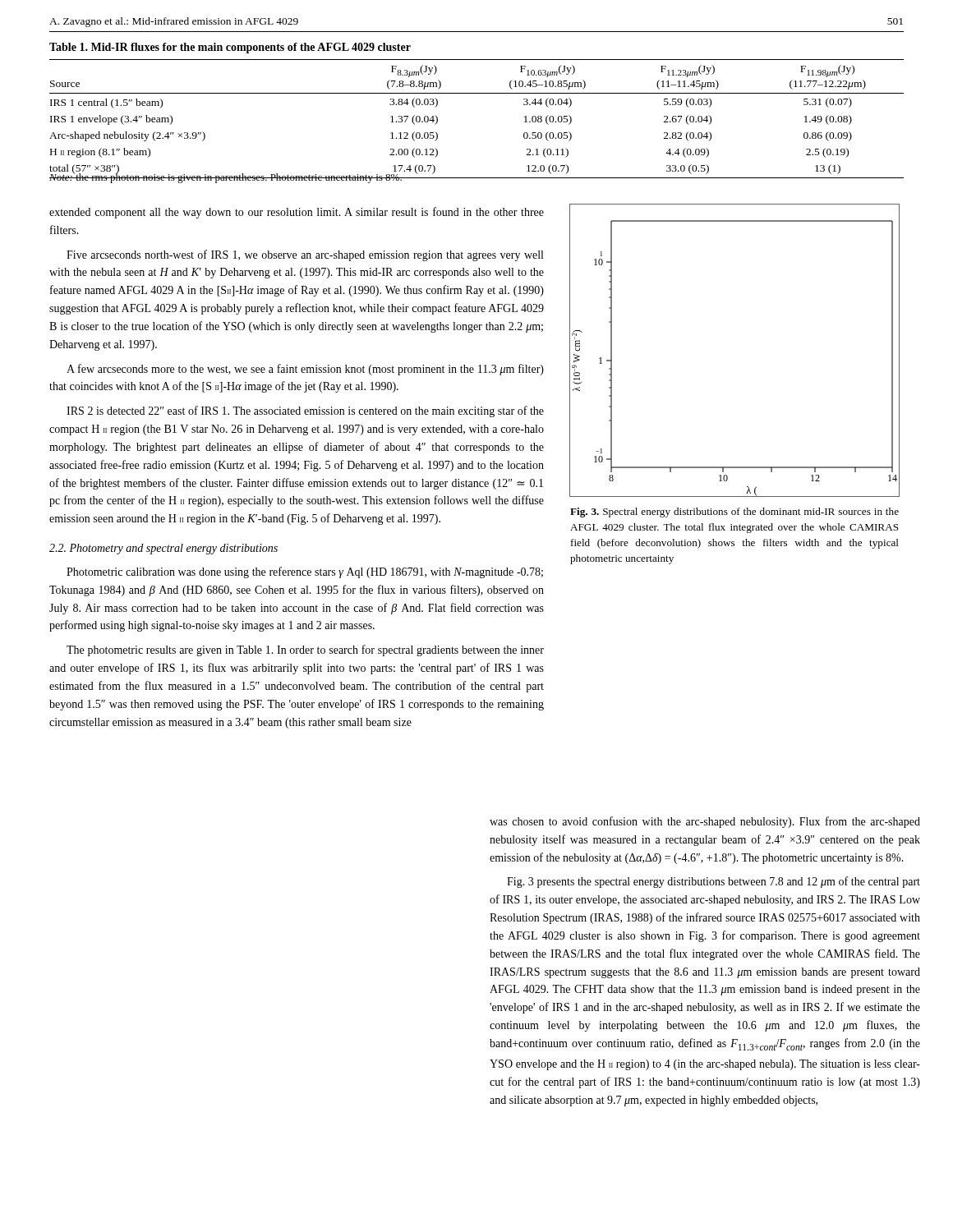Find the text block with the text "Five arcseconds north-west of IRS 1, we"

pyautogui.click(x=297, y=300)
